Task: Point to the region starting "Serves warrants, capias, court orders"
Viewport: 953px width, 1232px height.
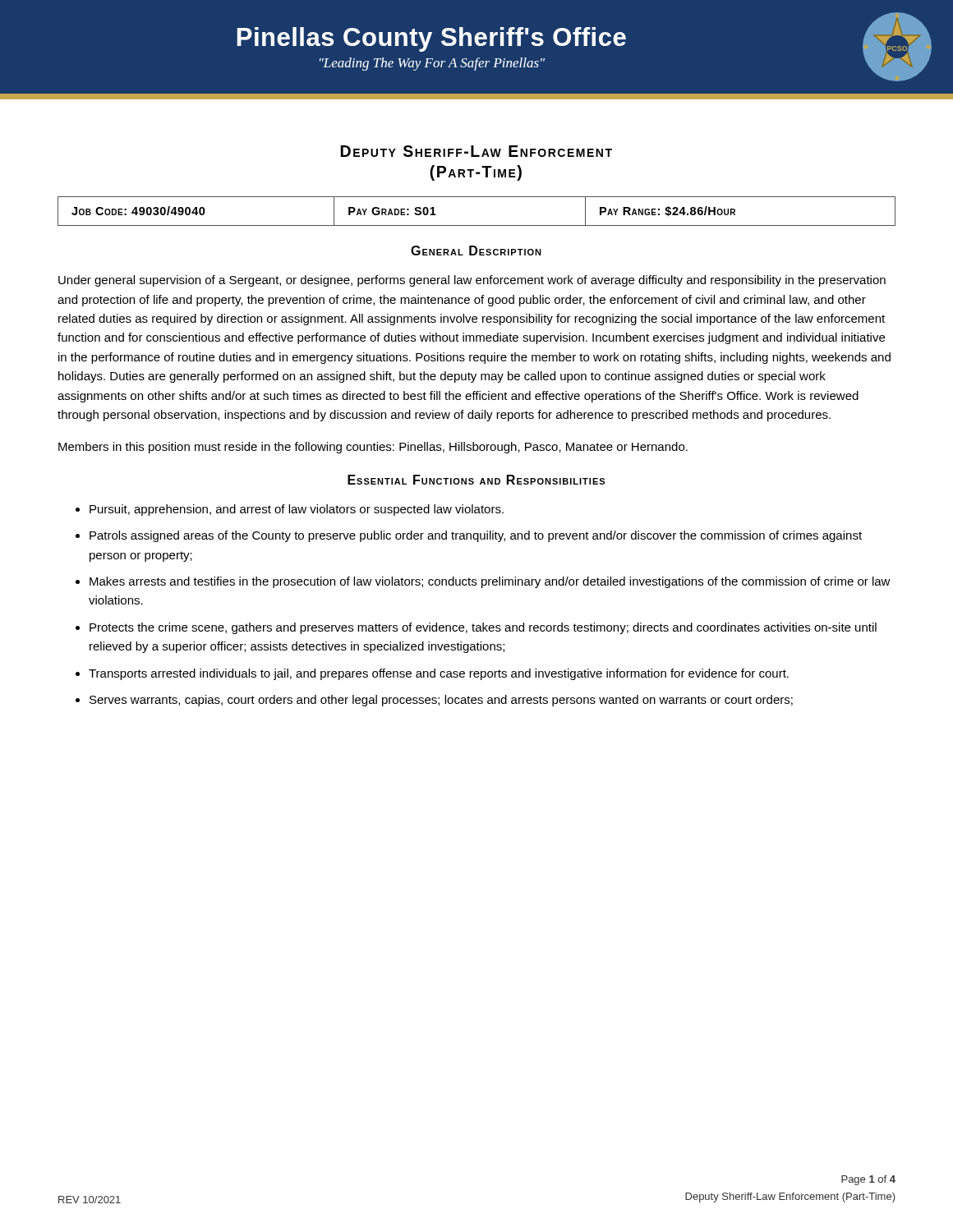Action: tap(492, 700)
